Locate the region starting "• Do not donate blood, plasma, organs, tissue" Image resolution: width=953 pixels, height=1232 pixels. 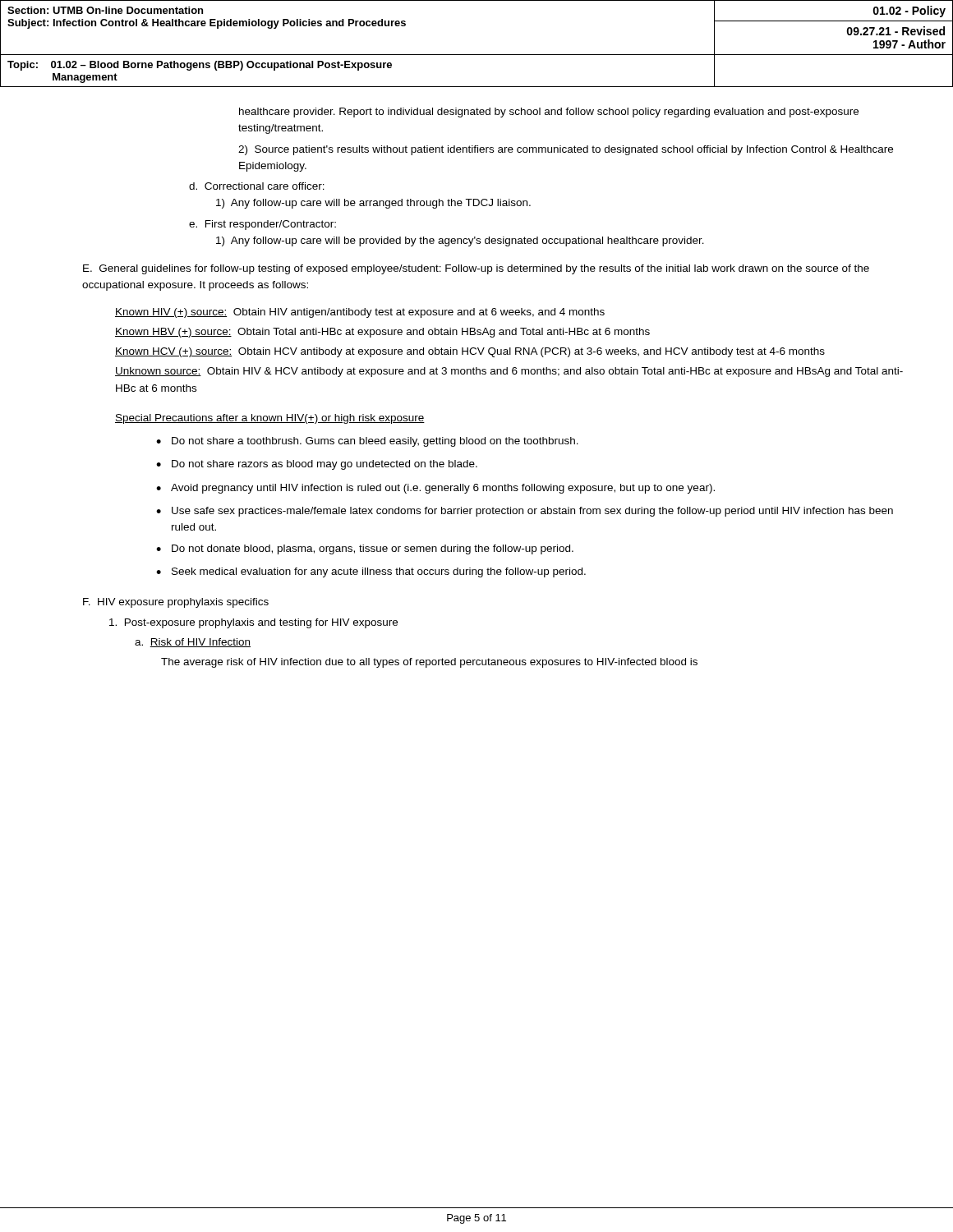click(530, 550)
